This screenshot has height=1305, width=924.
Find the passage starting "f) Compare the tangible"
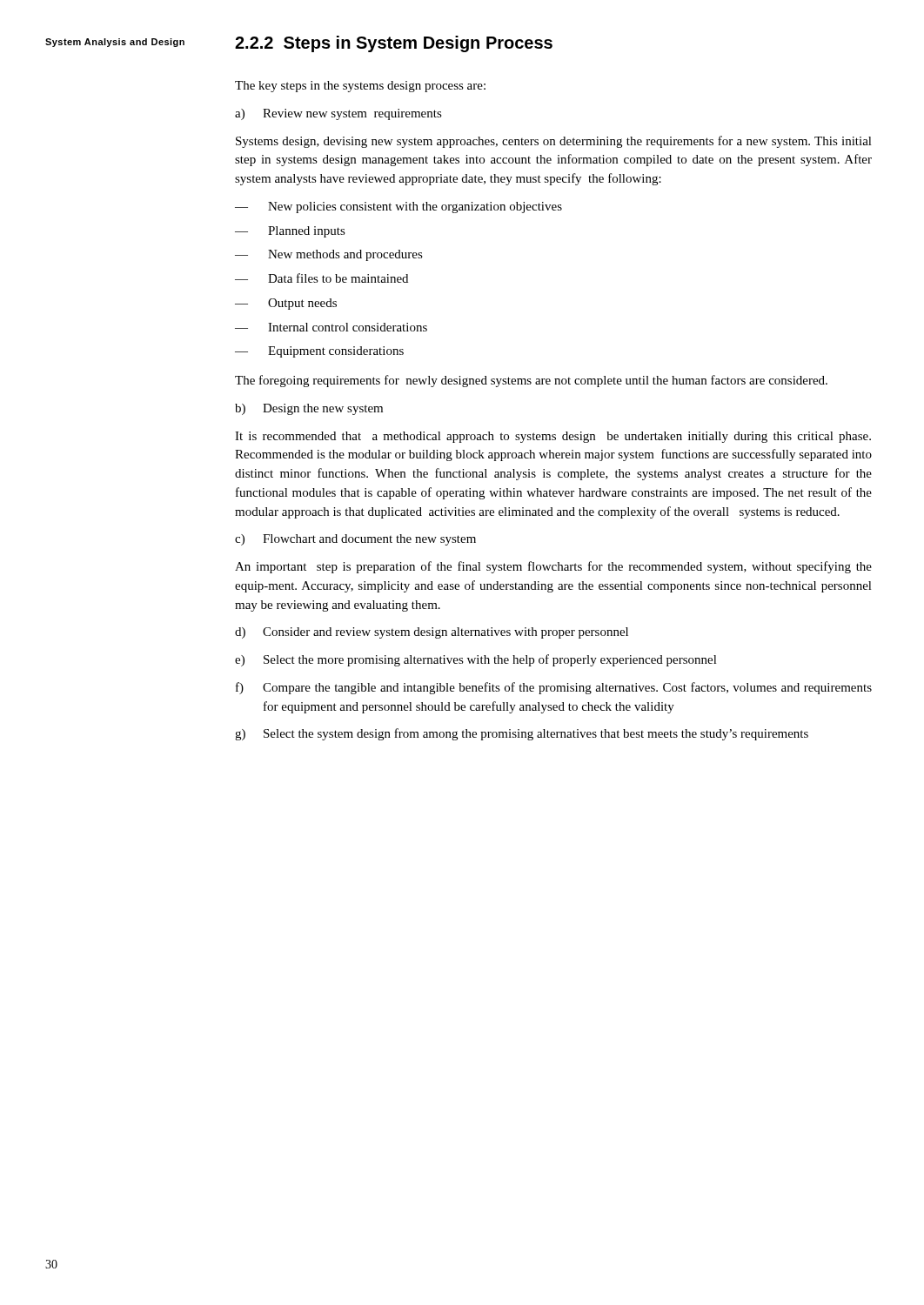553,697
